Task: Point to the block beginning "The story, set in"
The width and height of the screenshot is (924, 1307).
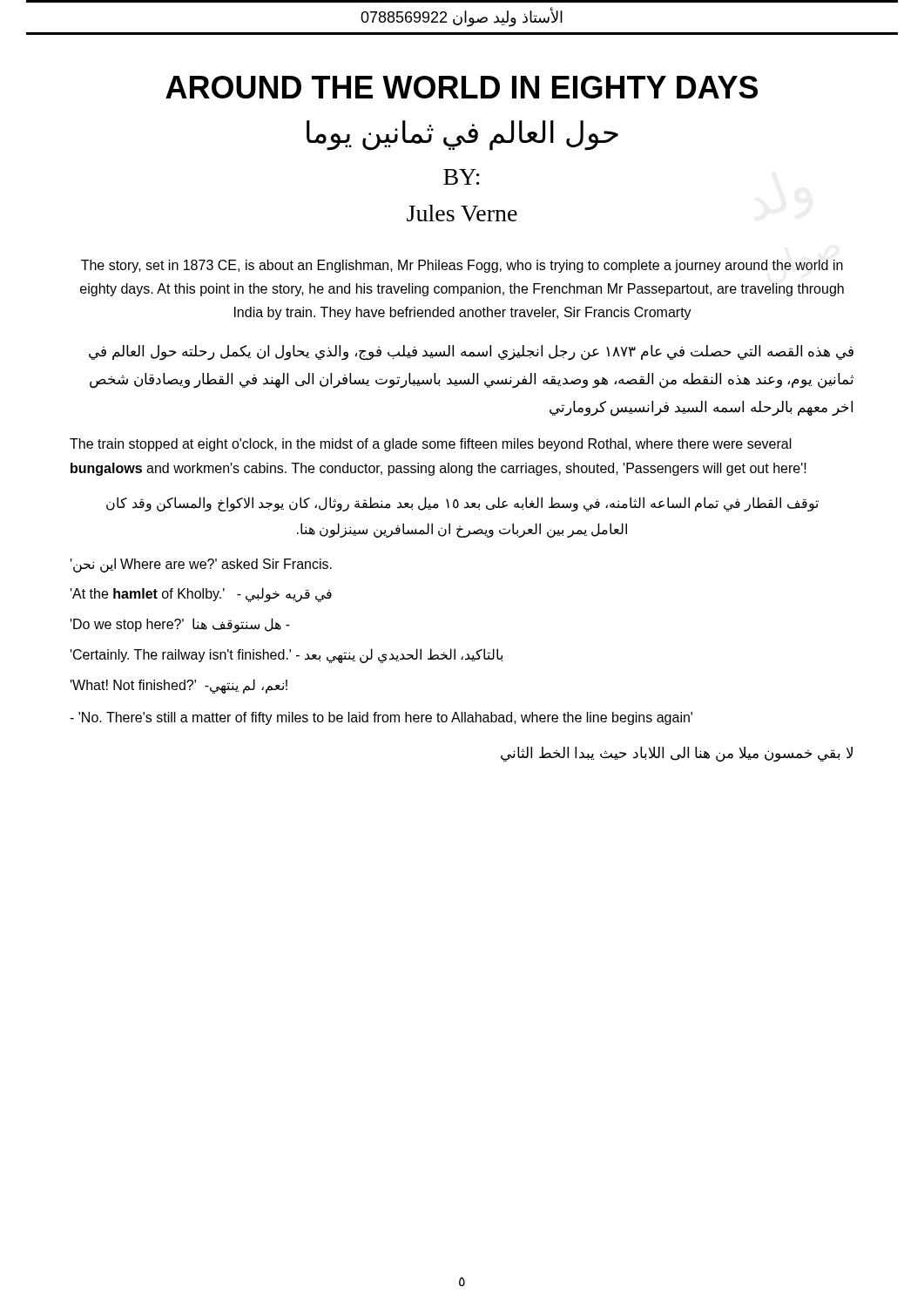Action: pos(462,289)
